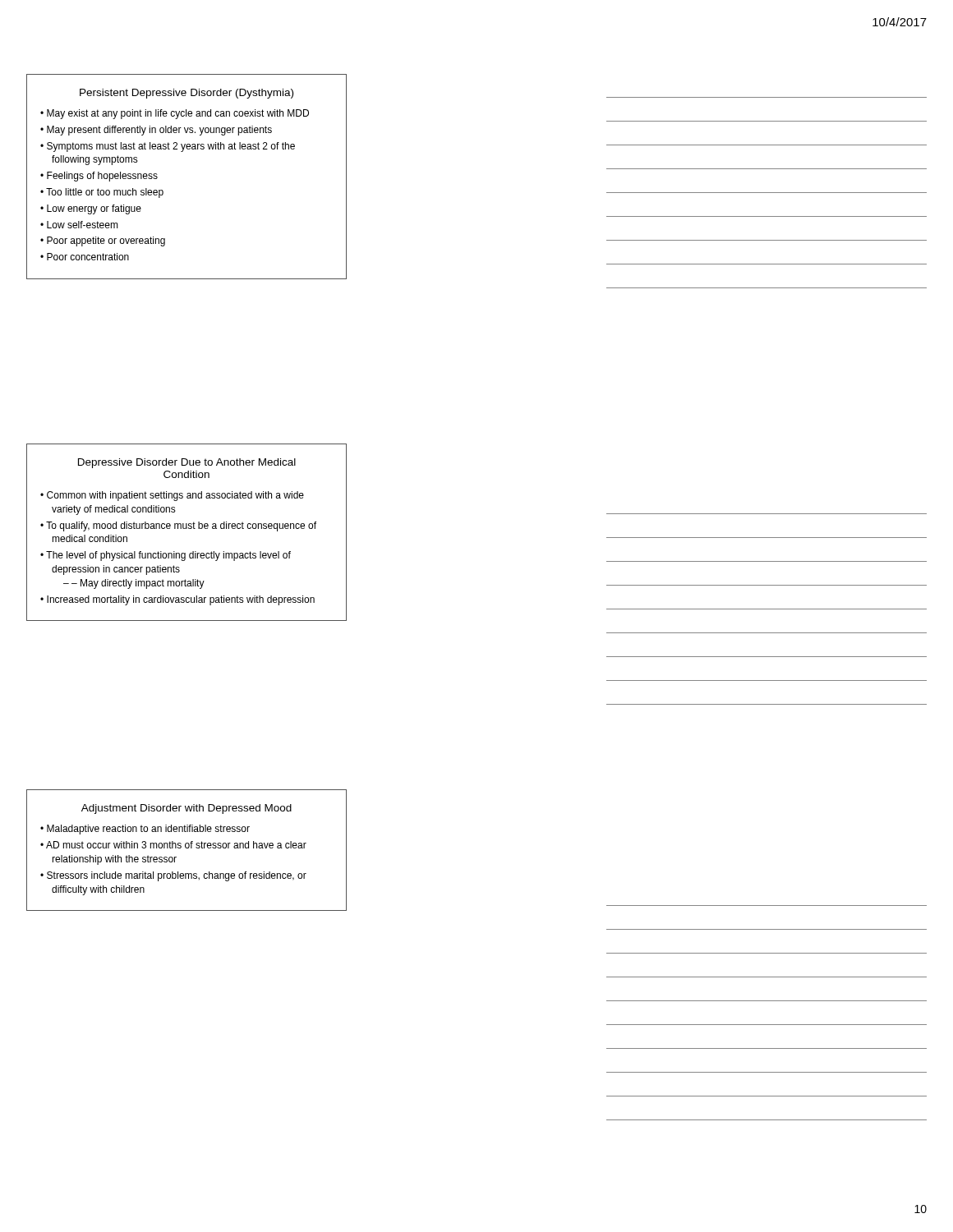Point to the passage starting "Too little or too much sleep"
The width and height of the screenshot is (953, 1232).
tap(105, 192)
